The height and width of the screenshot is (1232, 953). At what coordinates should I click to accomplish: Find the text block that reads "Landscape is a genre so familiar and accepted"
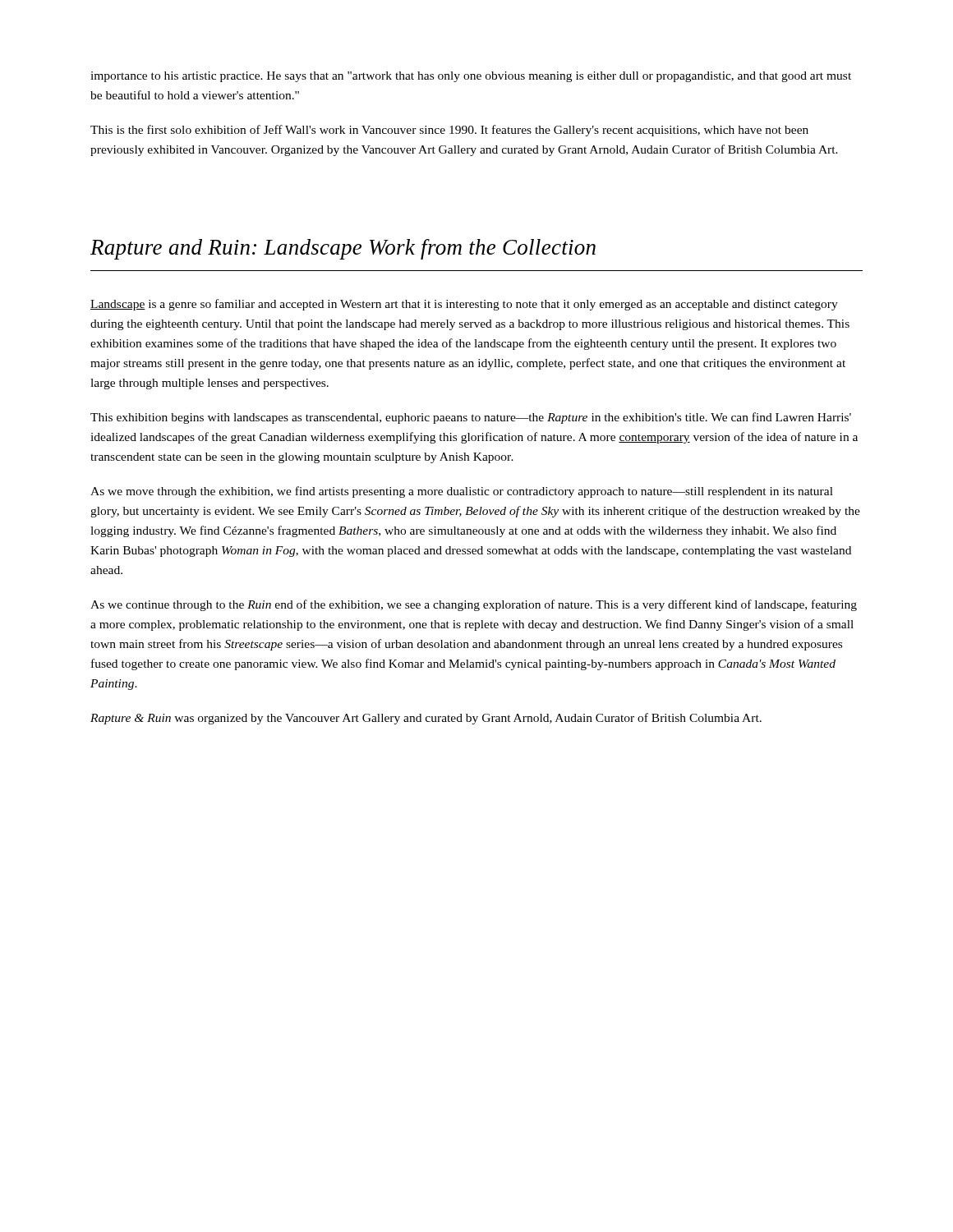470,343
